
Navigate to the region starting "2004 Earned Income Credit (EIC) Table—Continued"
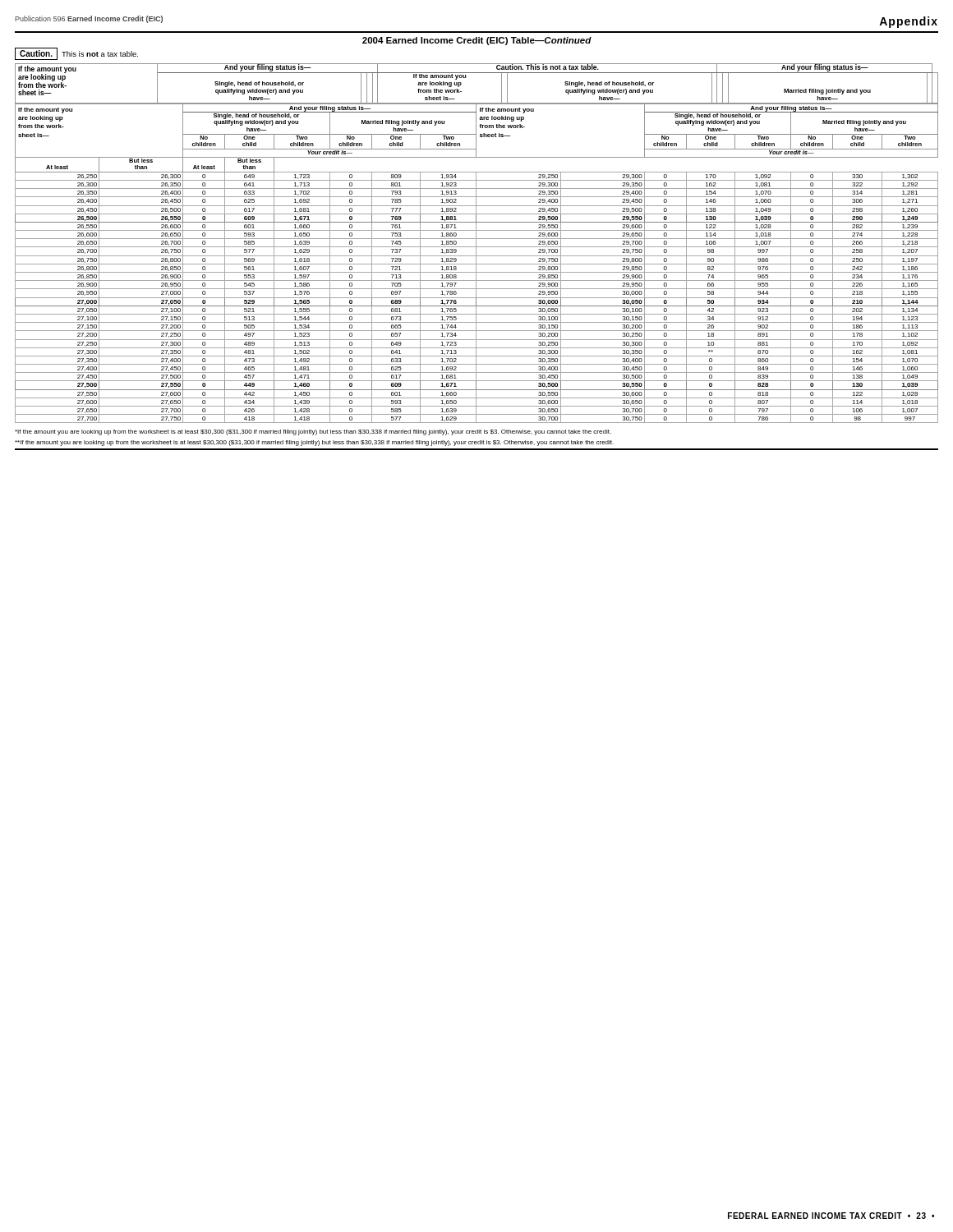point(476,40)
